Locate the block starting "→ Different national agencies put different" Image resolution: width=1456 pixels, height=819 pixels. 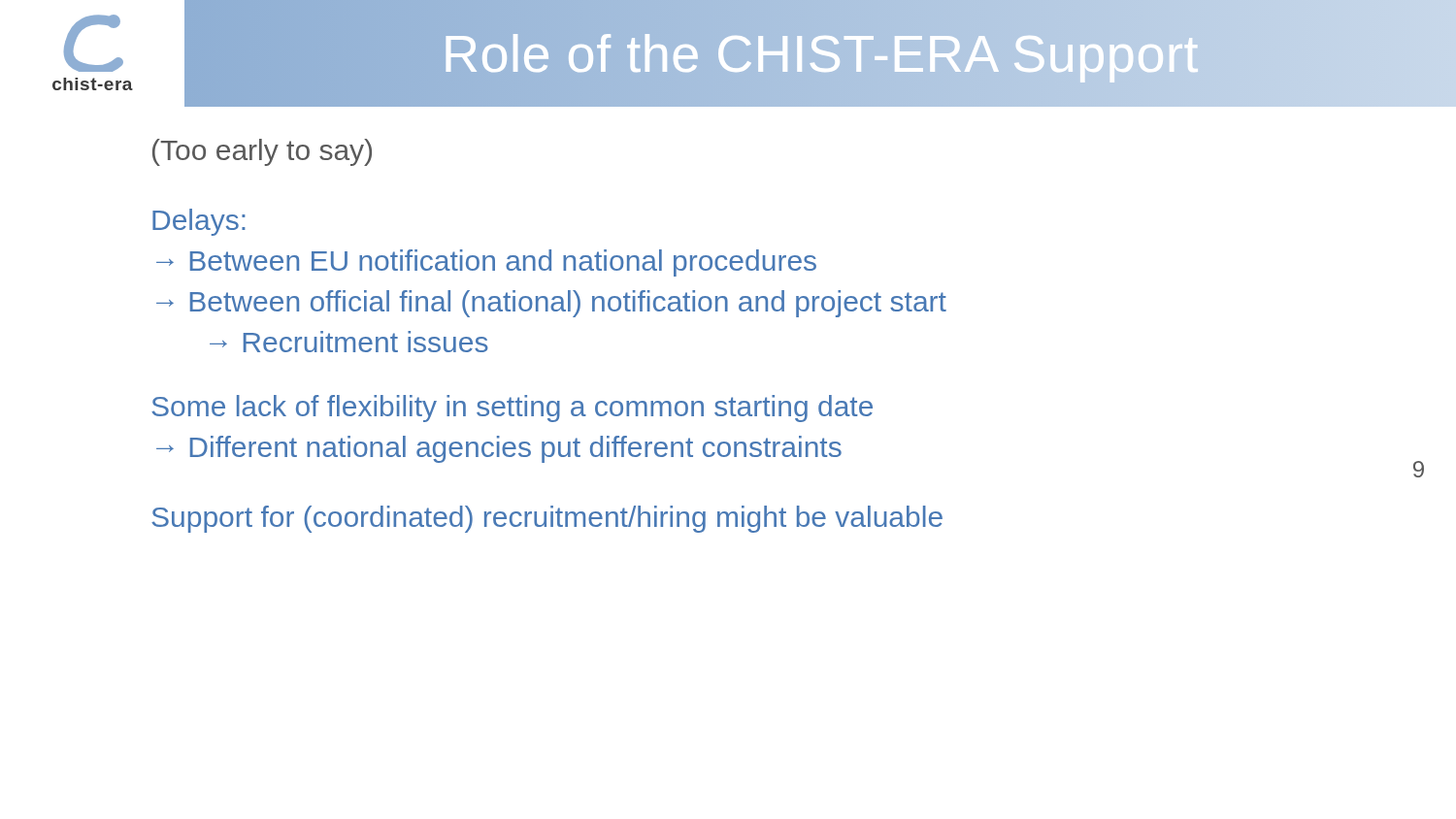tap(496, 447)
